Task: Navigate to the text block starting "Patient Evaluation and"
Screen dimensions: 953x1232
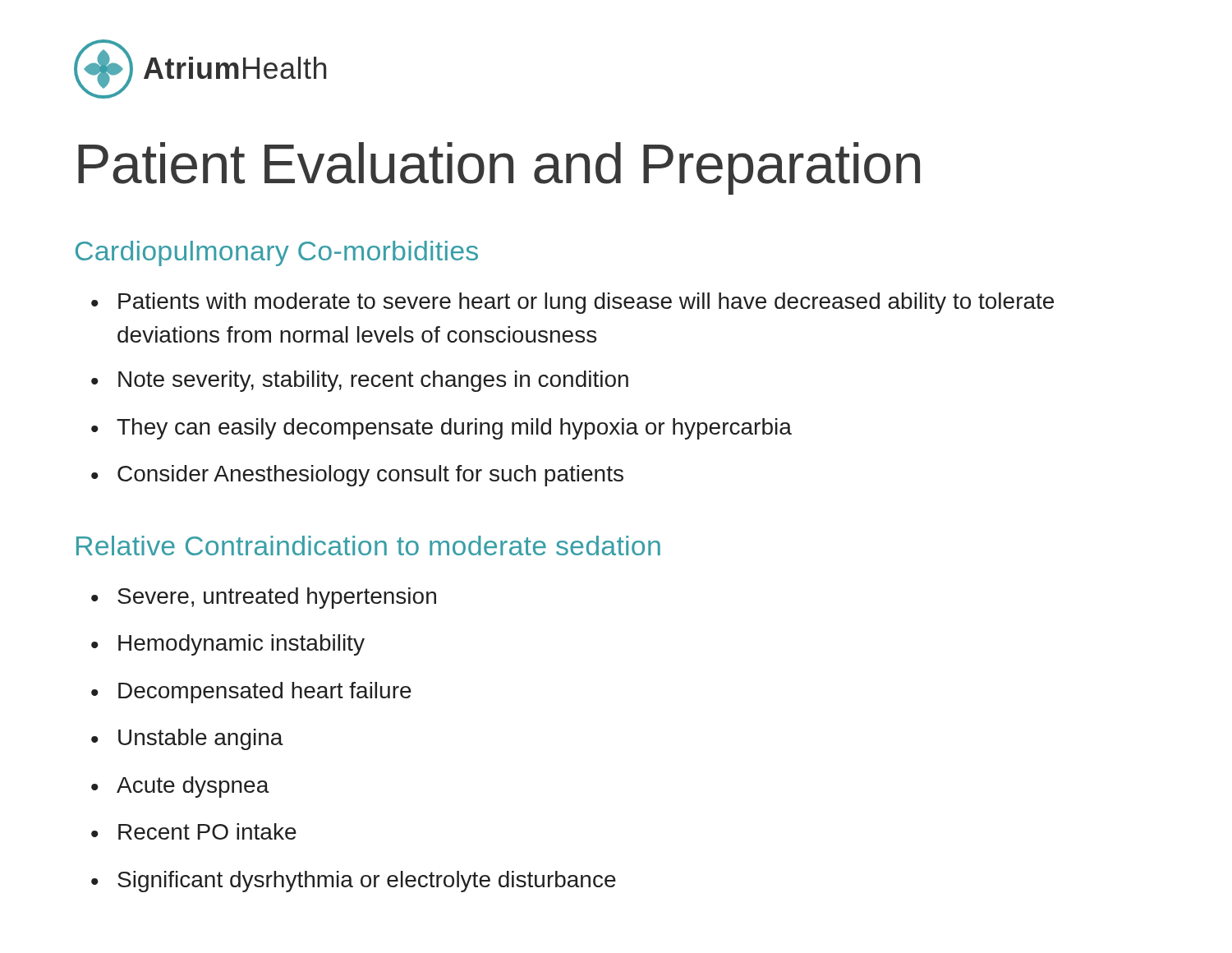Action: [499, 163]
